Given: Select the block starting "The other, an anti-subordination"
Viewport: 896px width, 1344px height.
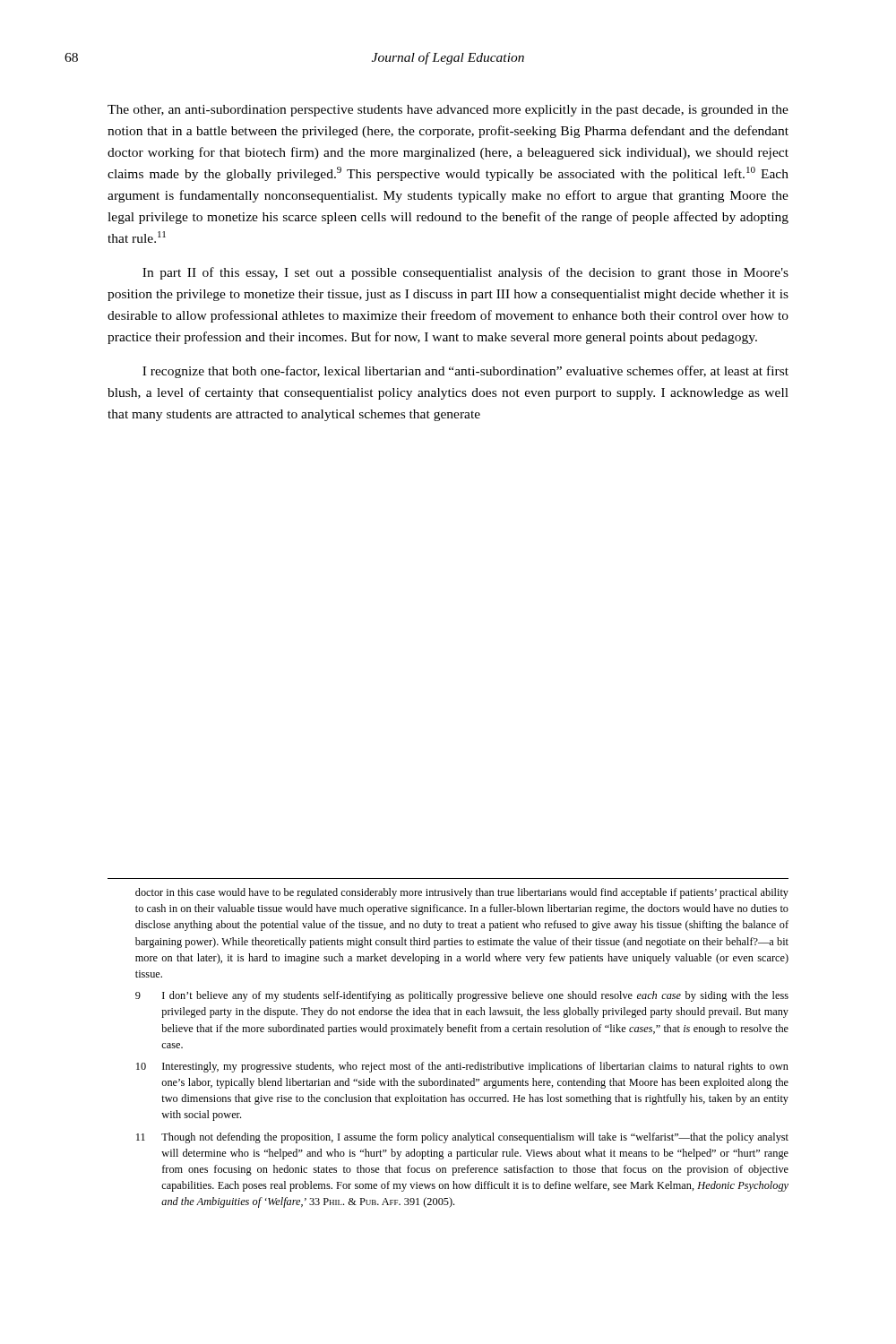Looking at the screenshot, I should (x=448, y=174).
